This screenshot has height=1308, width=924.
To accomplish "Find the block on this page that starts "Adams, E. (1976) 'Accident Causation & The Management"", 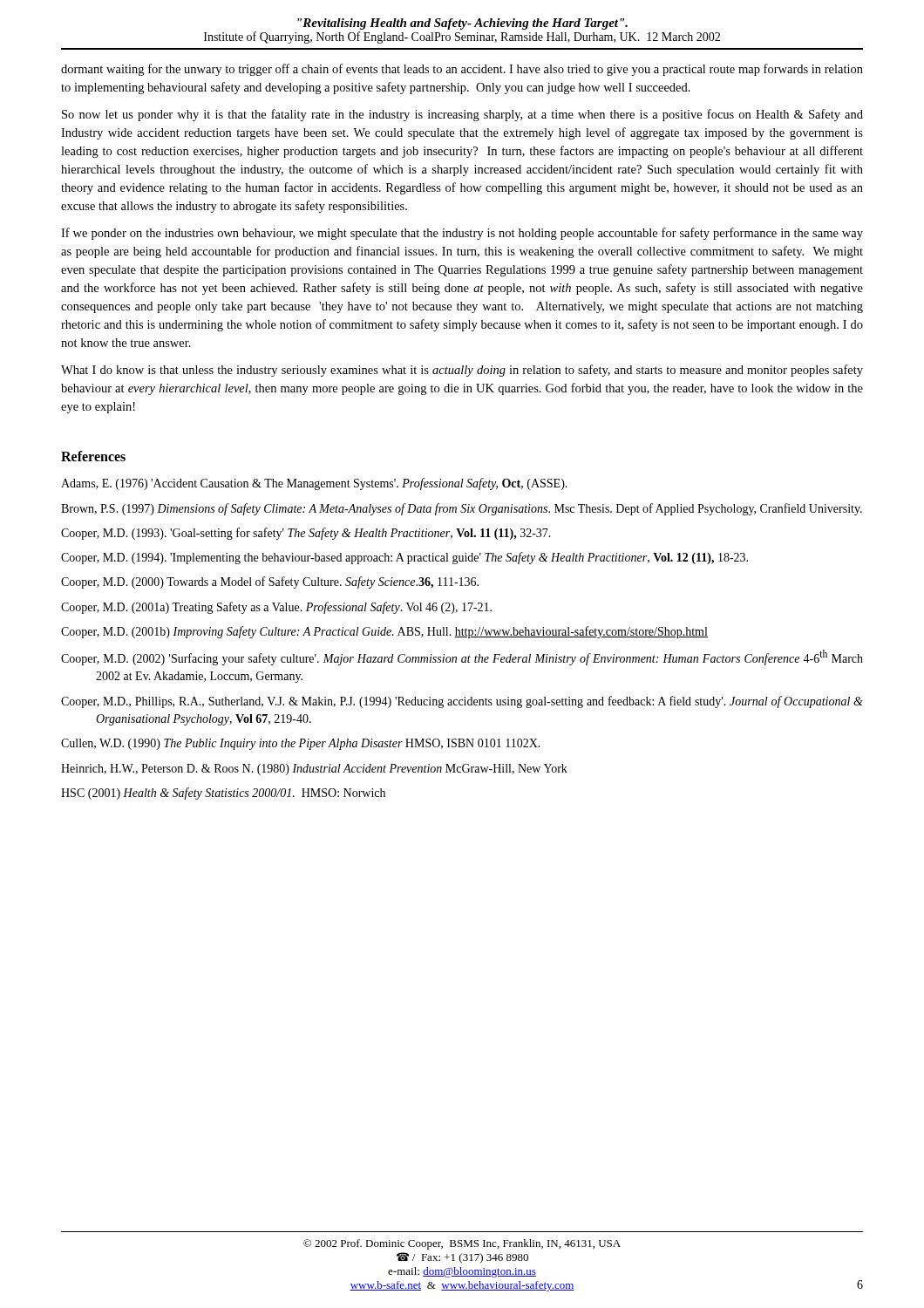I will (x=314, y=484).
